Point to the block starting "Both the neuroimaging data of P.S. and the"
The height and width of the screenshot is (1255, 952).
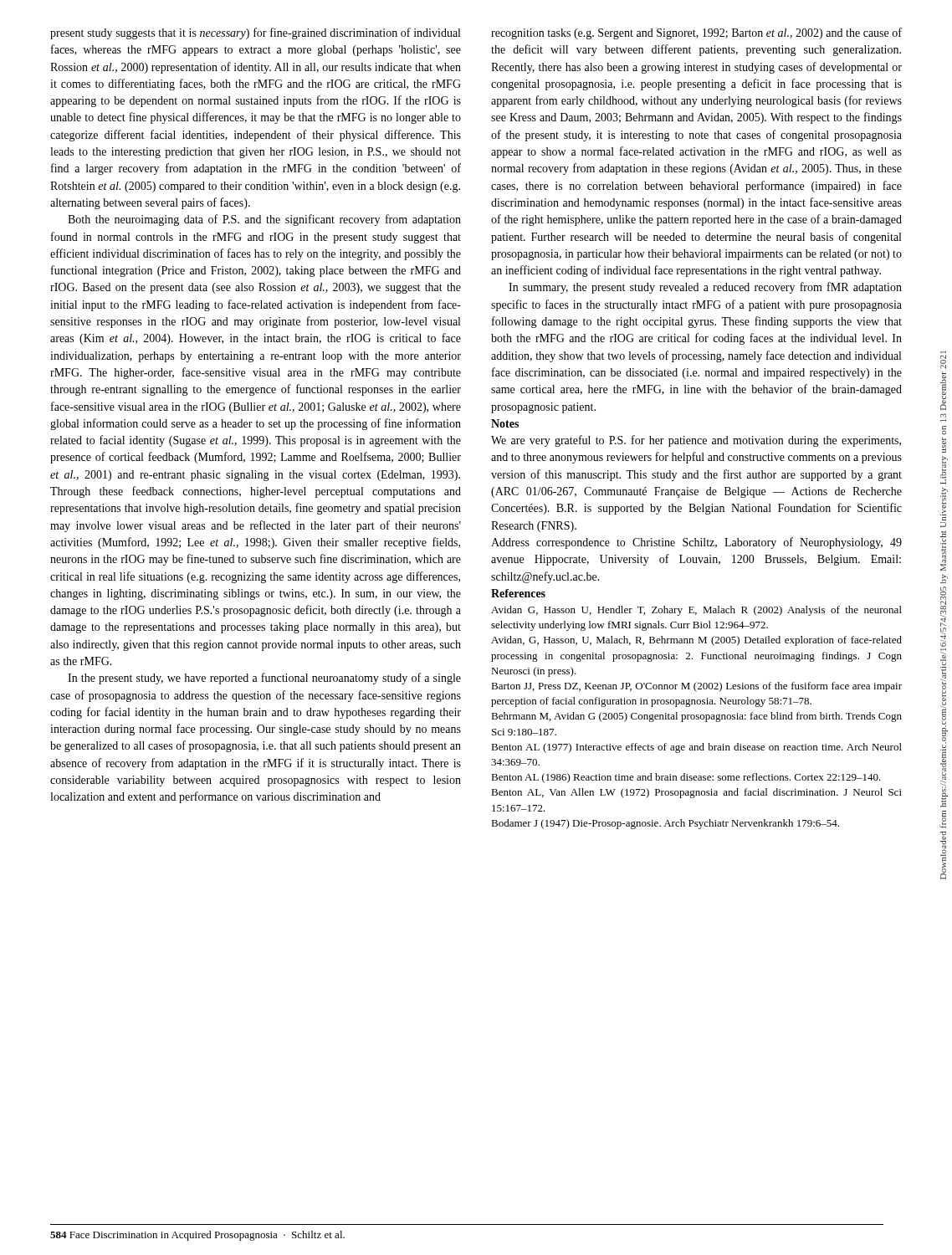click(256, 441)
